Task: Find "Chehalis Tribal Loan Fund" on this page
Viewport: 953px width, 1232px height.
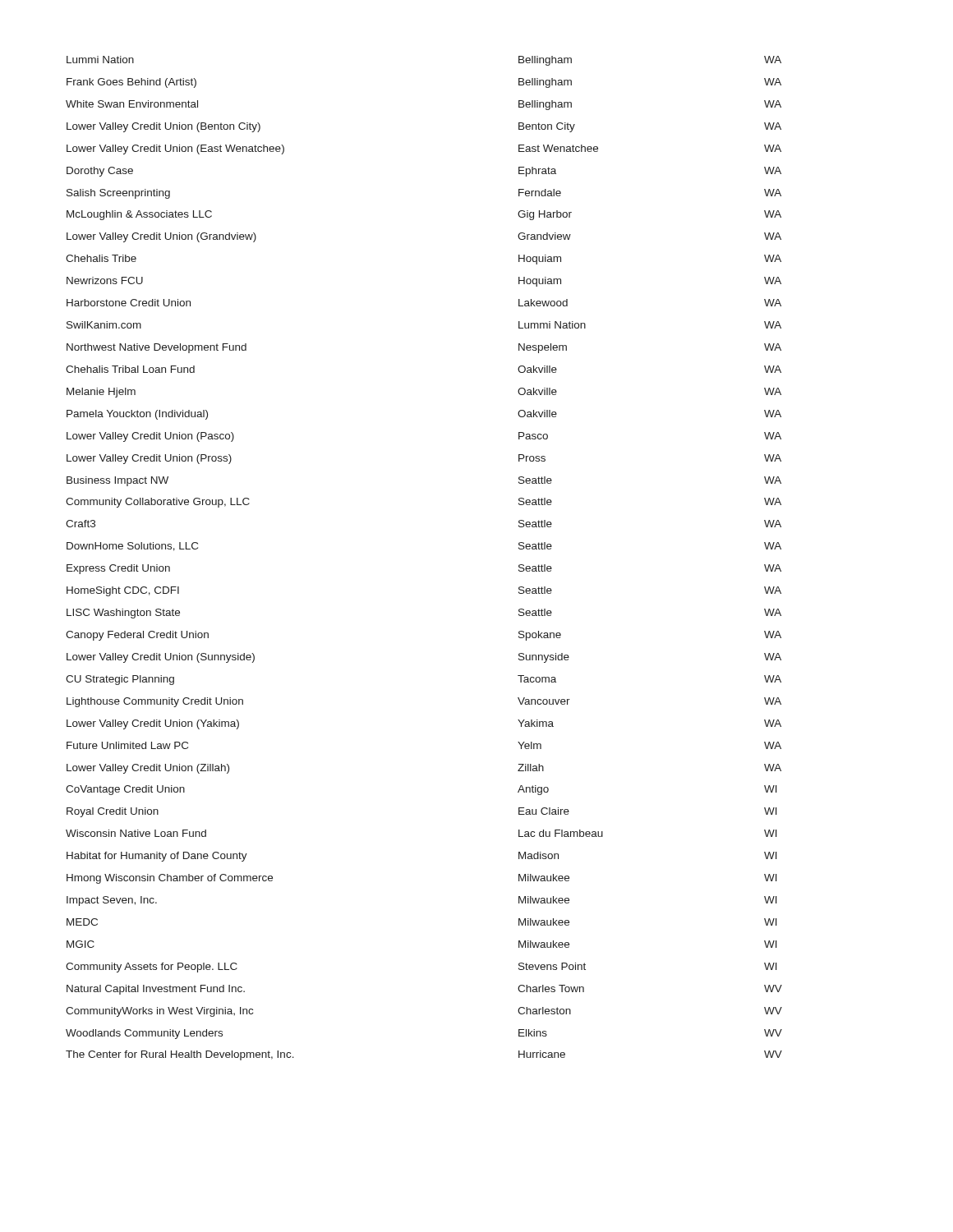Action: [x=130, y=369]
